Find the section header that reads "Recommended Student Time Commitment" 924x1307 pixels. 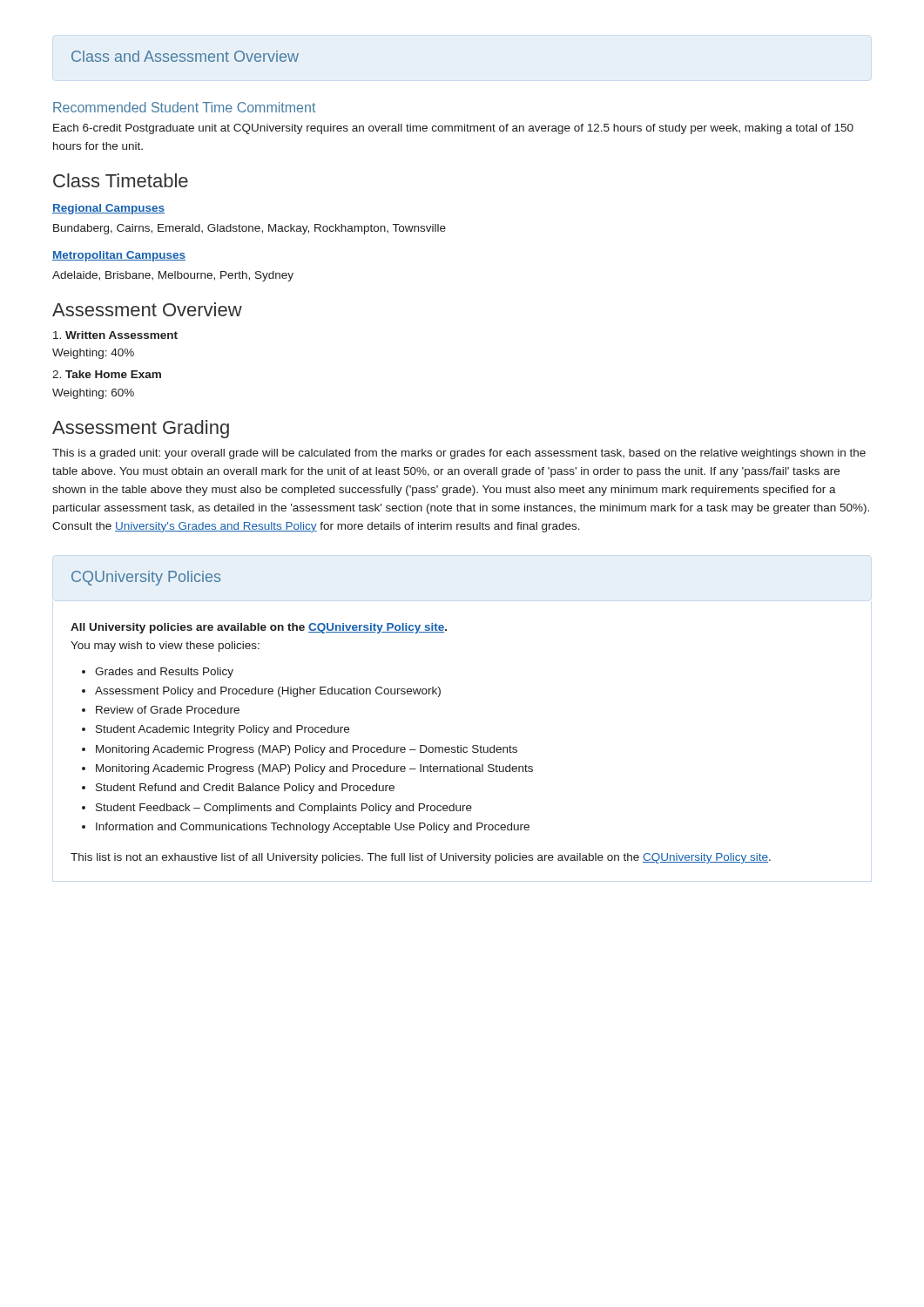coord(184,108)
